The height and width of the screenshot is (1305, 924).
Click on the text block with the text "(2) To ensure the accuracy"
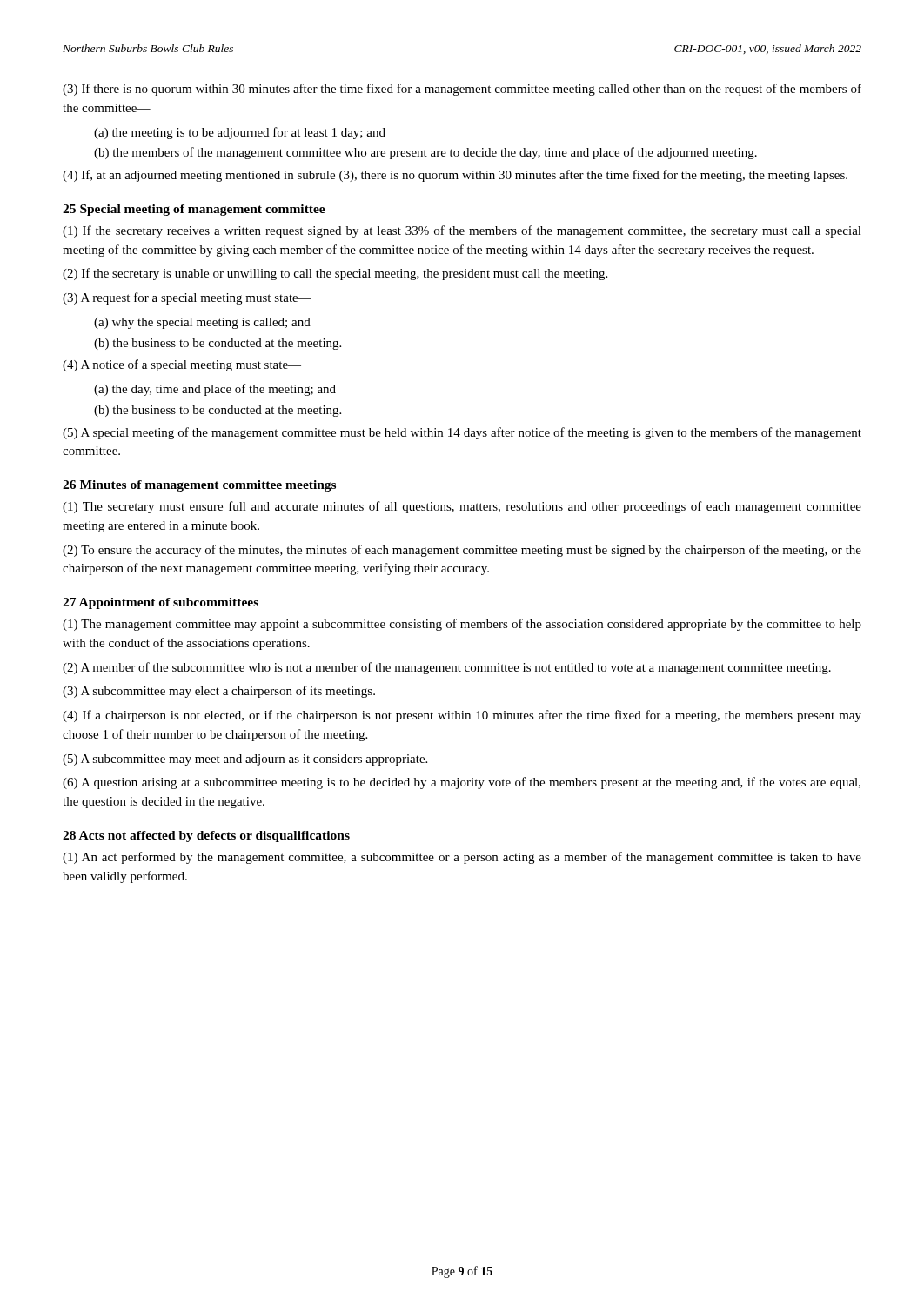click(x=462, y=559)
